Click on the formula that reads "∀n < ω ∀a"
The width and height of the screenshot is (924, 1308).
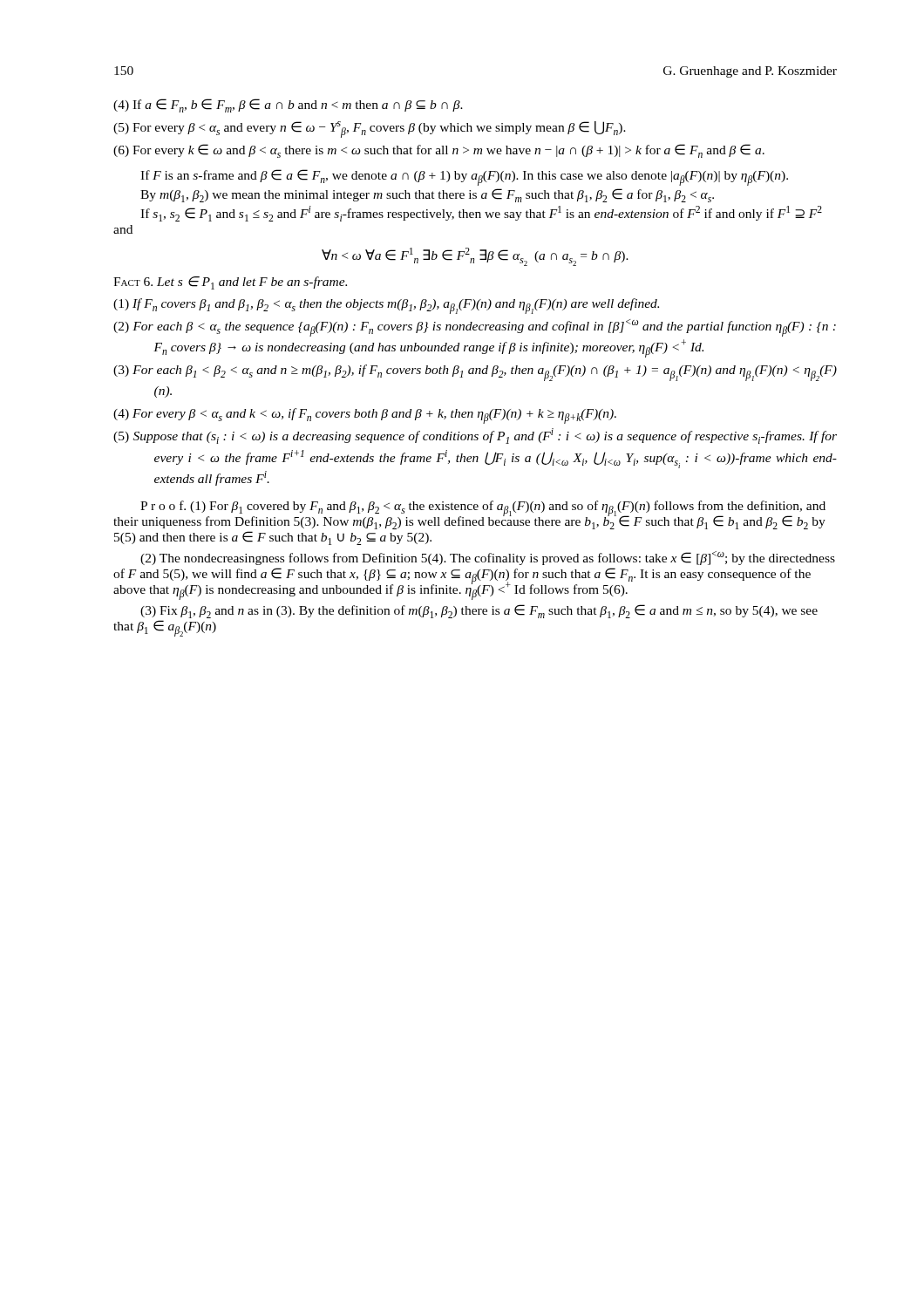point(475,256)
